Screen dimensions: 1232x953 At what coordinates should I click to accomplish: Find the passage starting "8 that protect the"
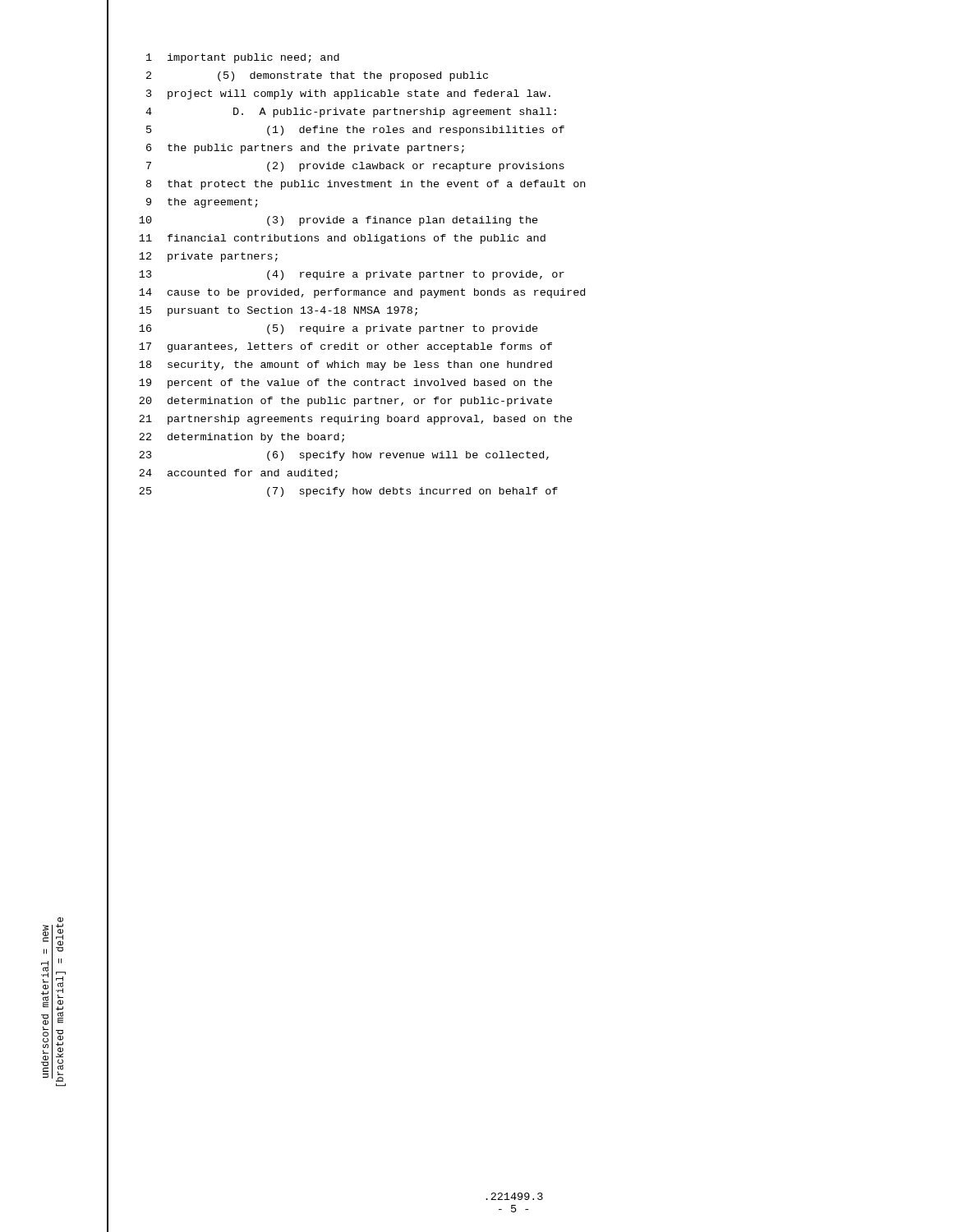tap(513, 185)
